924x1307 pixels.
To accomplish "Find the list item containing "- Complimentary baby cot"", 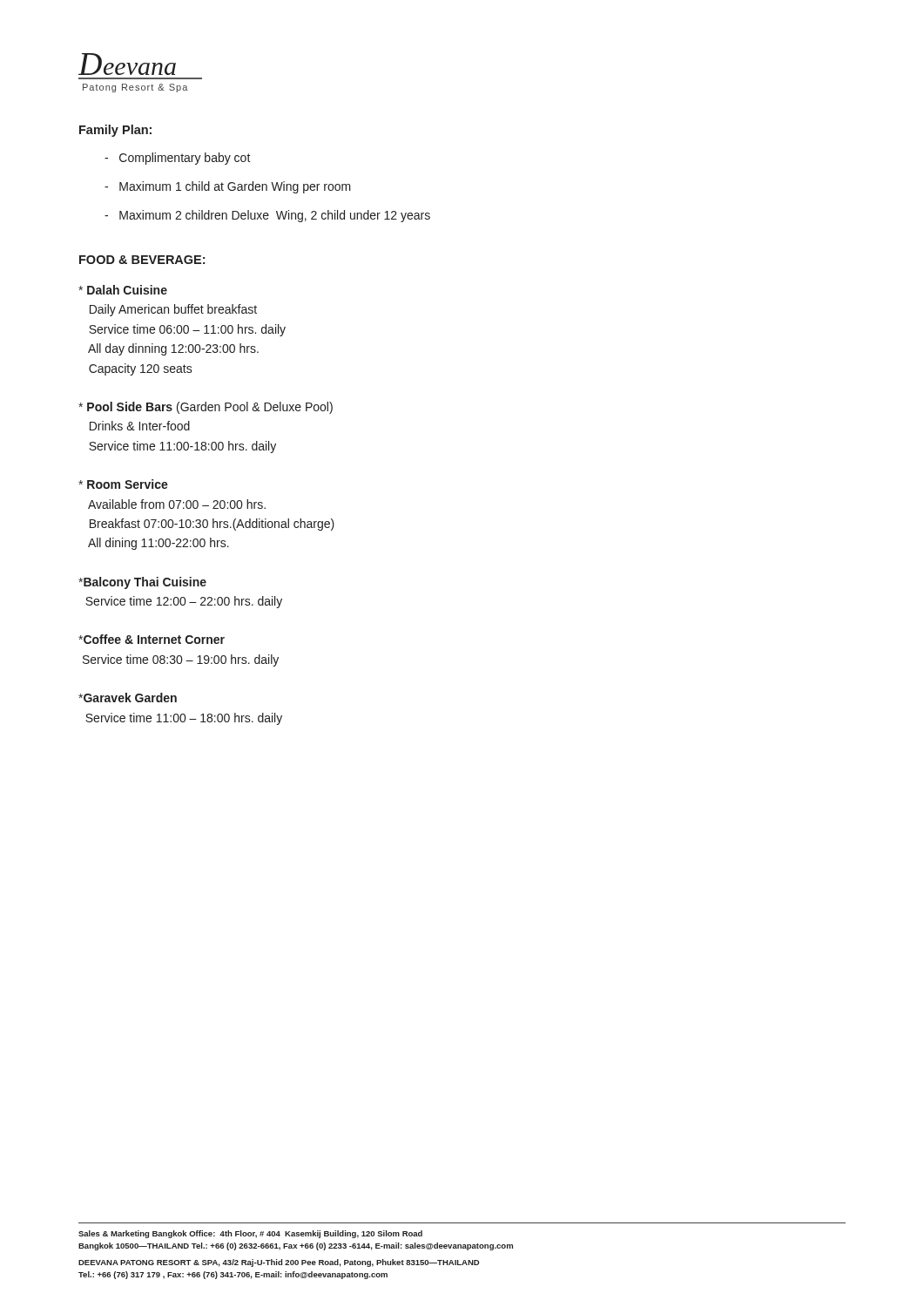I will pyautogui.click(x=177, y=158).
